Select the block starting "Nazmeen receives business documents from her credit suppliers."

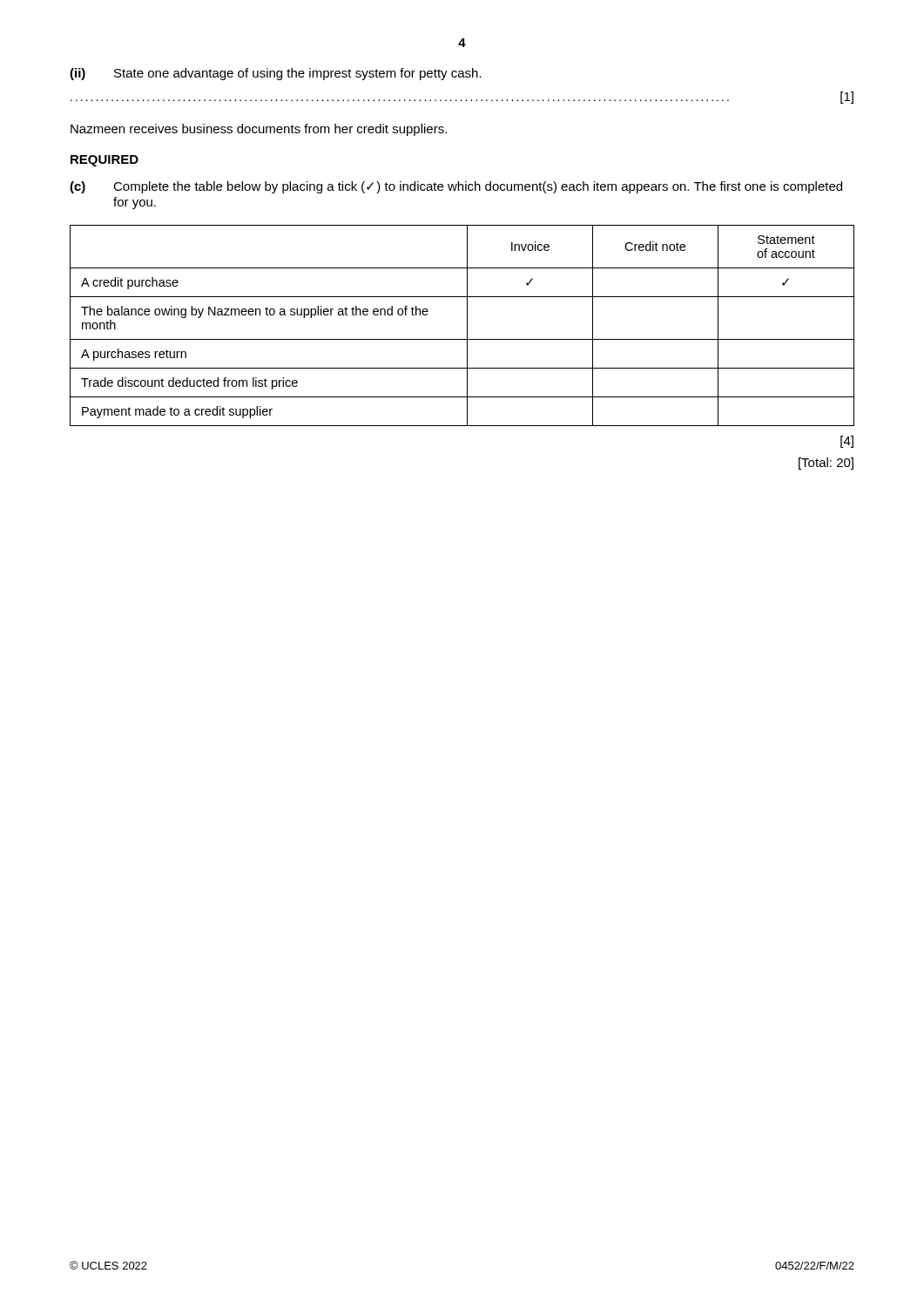coord(259,129)
